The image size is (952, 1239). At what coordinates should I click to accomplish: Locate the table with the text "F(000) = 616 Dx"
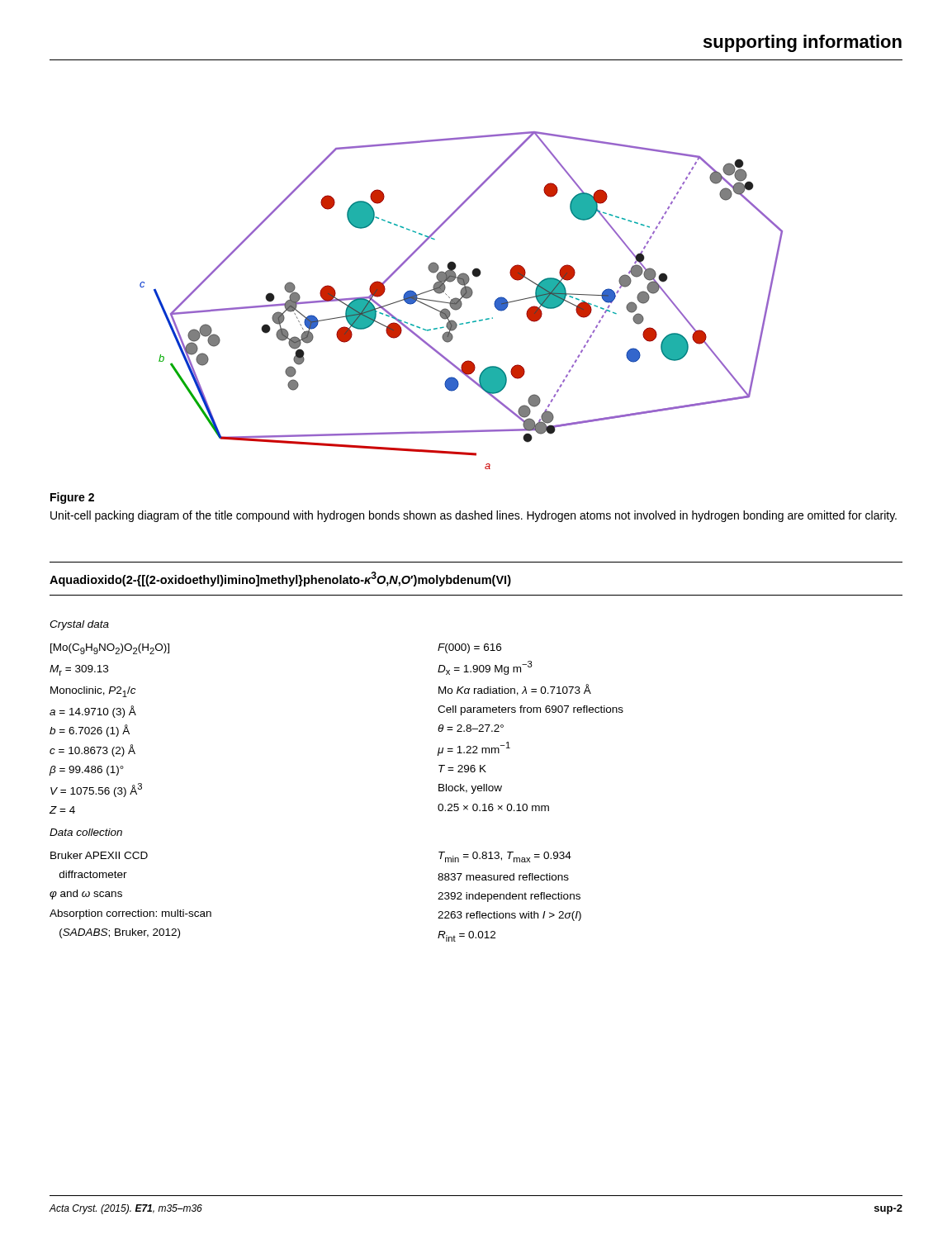coord(670,727)
